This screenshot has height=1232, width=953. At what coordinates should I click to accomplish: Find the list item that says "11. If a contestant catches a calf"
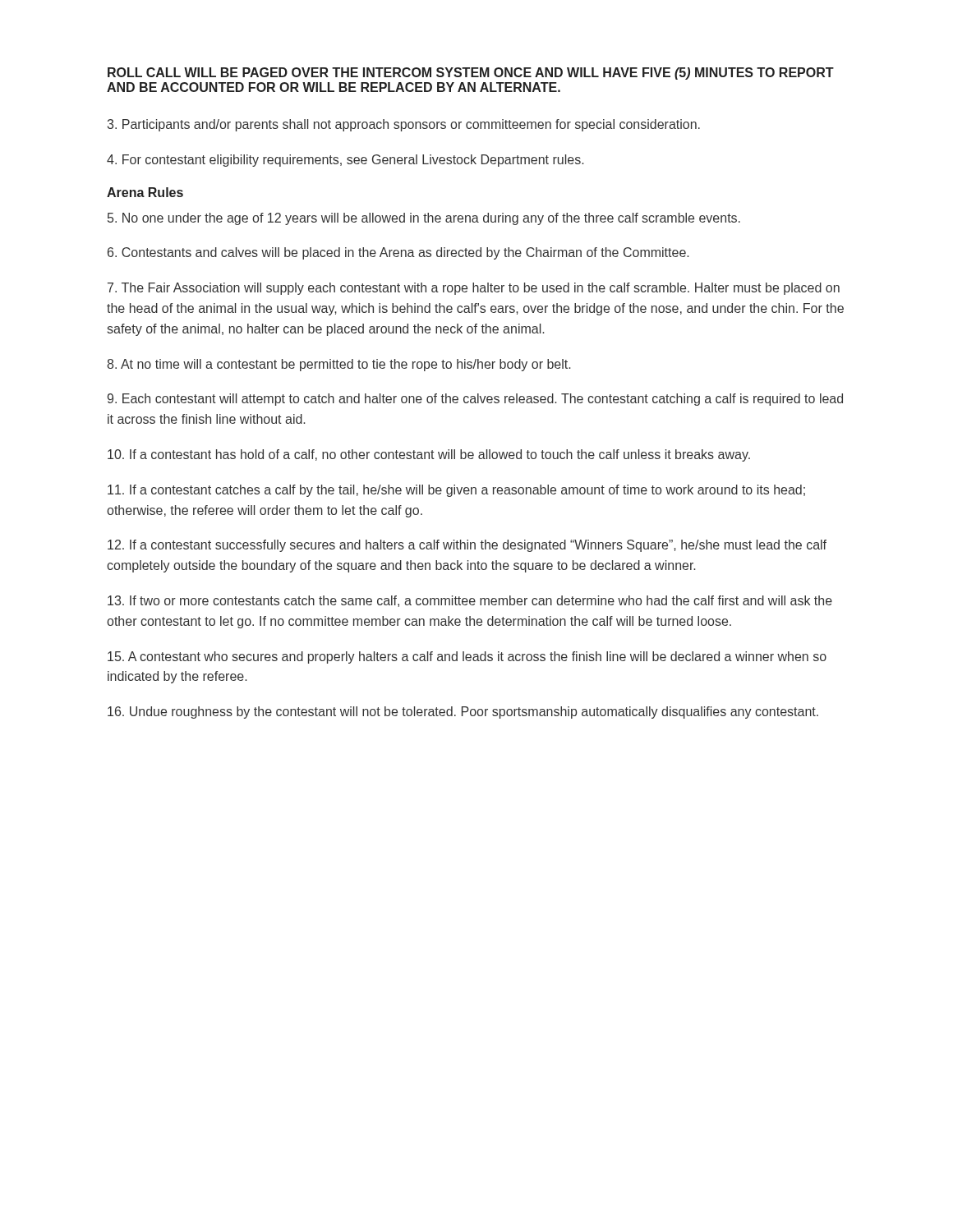(x=456, y=500)
